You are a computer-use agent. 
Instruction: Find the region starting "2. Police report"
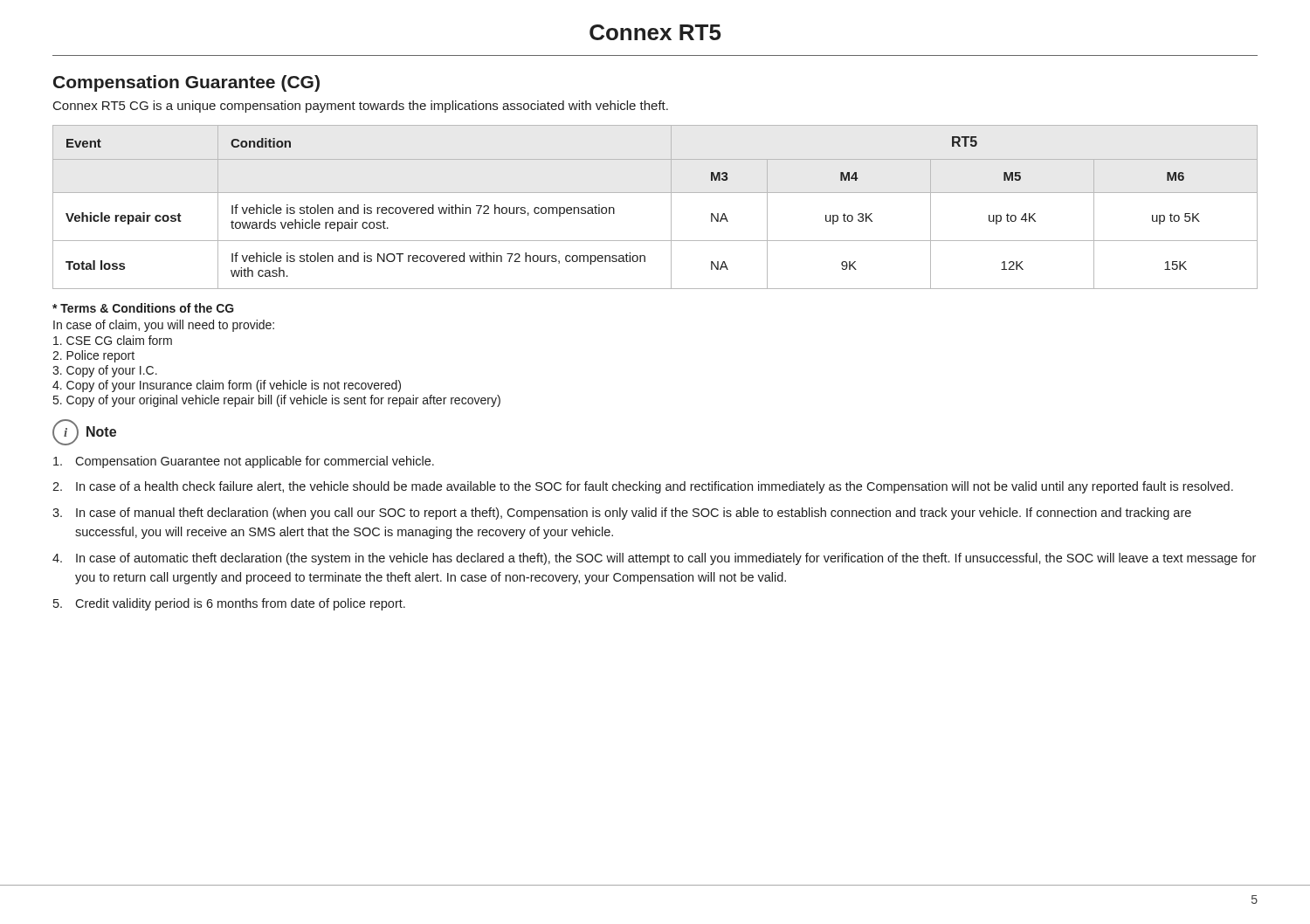tap(94, 355)
